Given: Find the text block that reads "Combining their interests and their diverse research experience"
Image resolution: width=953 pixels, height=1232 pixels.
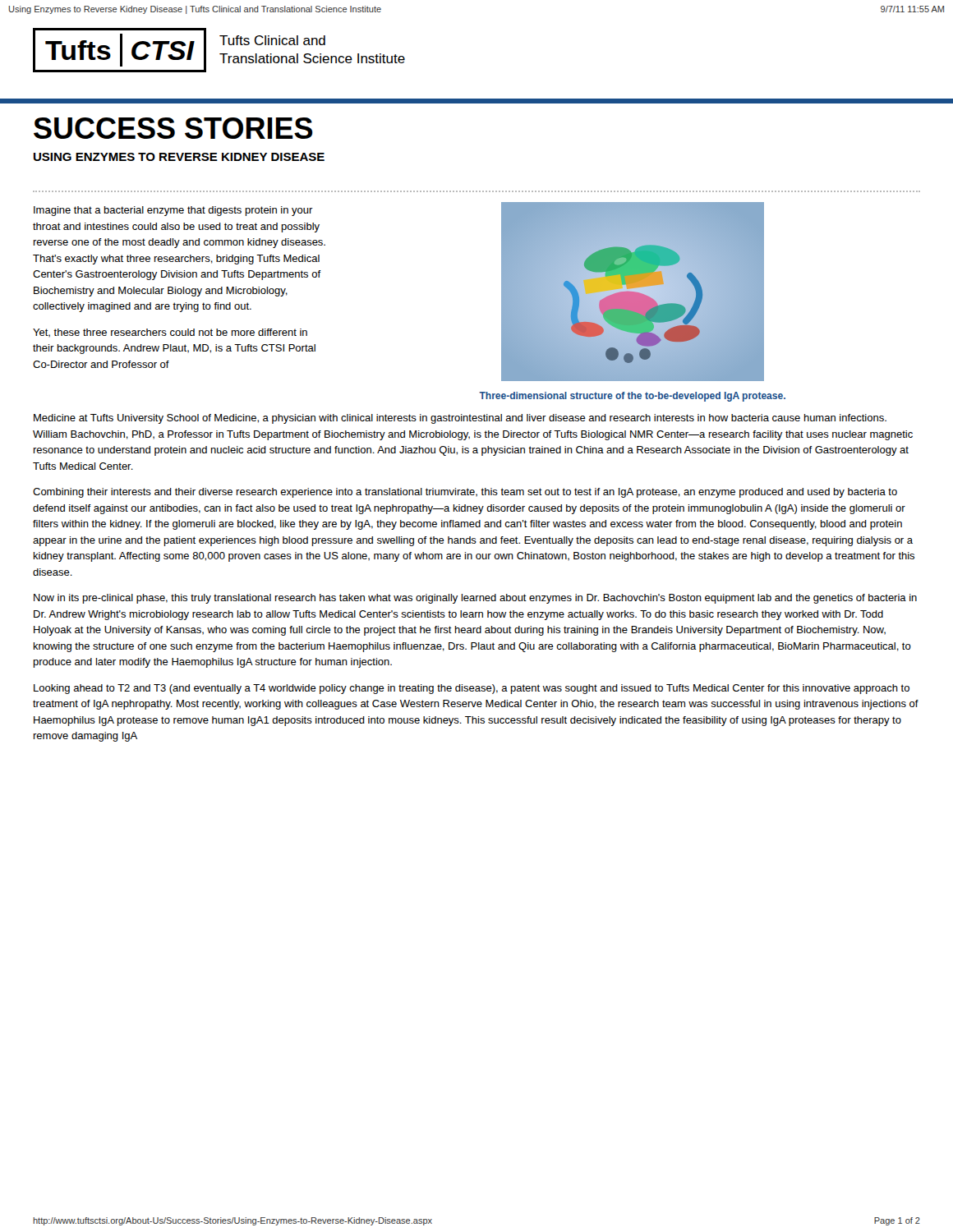Looking at the screenshot, I should (x=474, y=532).
